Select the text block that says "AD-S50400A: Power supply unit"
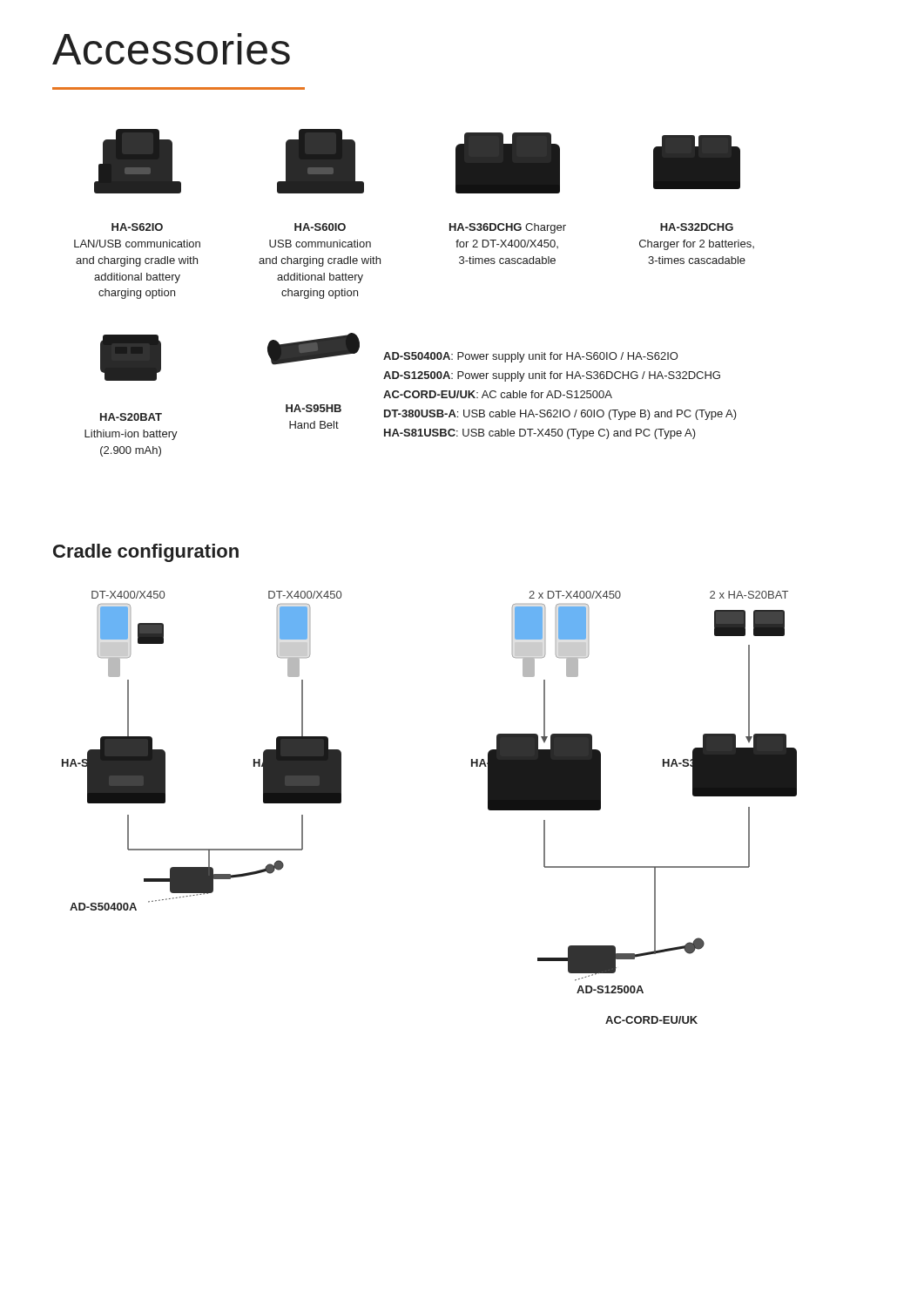The width and height of the screenshot is (924, 1307). click(x=560, y=394)
